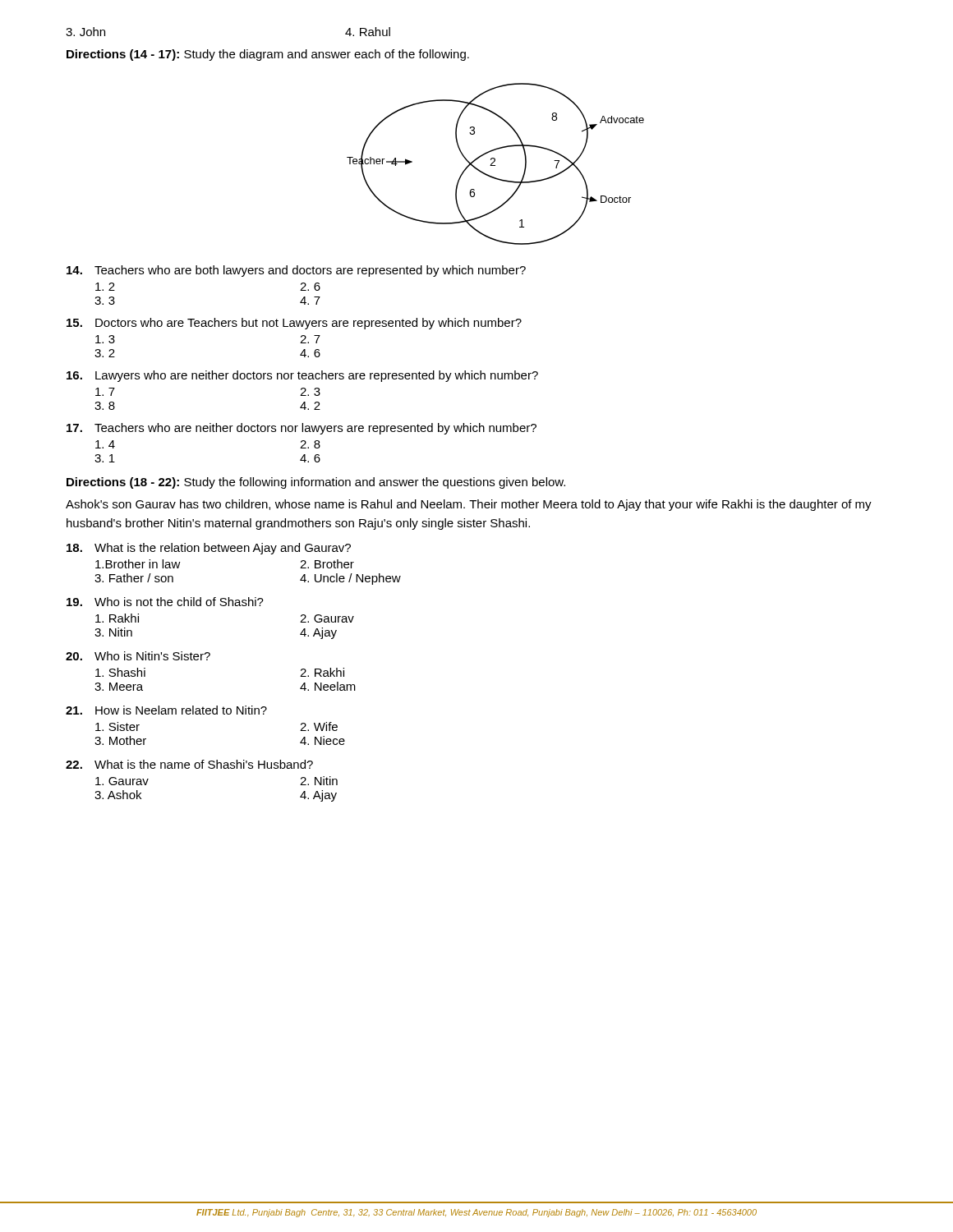Select the text block starting "21. How is"
953x1232 pixels.
[x=166, y=710]
